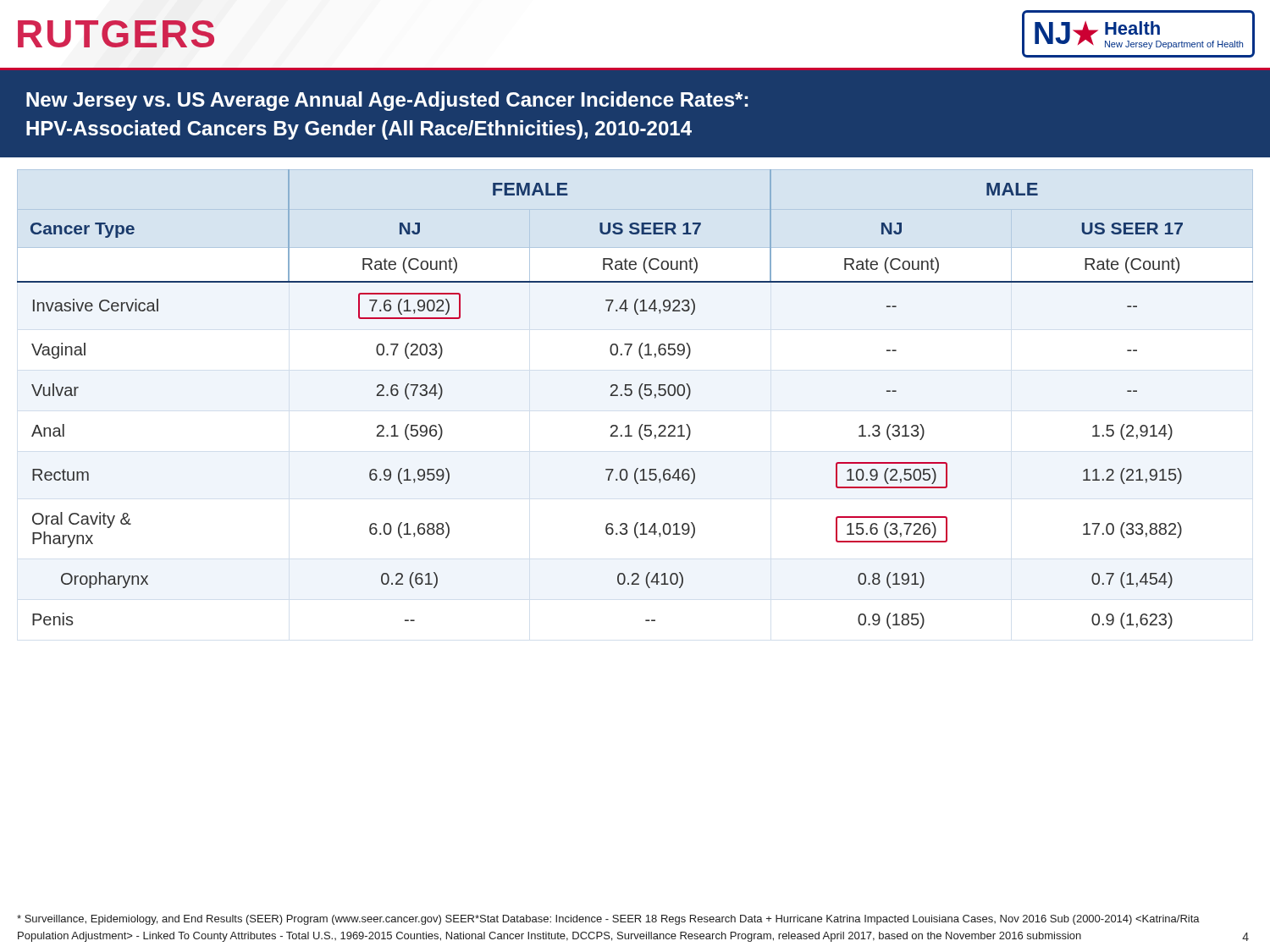
Task: Locate the footnote that says "Surveillance, Epidemiology, and End Results (SEER)"
Action: (608, 927)
